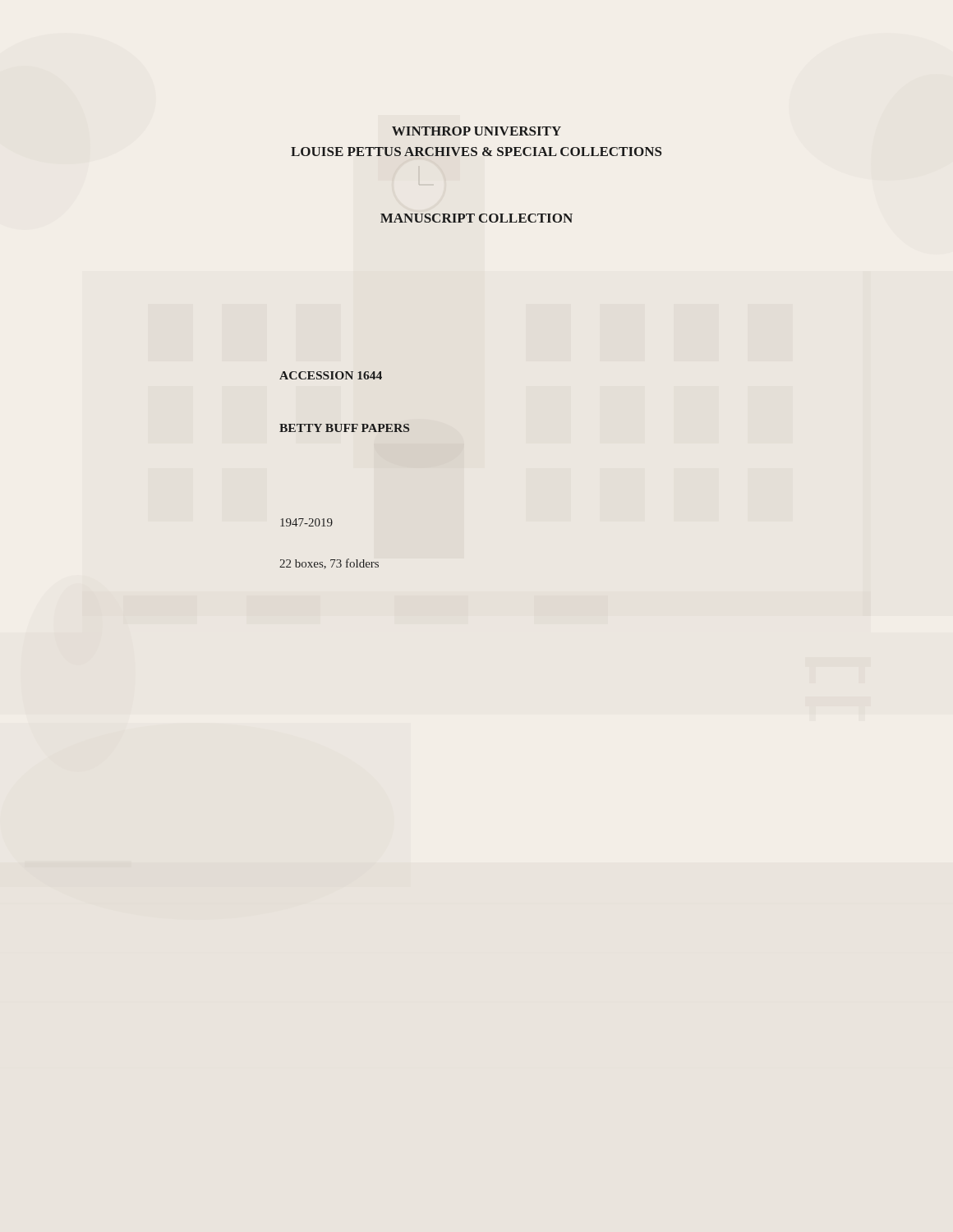Locate the section header with the text "MANUSCRIPT COLLECTION"

tap(476, 218)
